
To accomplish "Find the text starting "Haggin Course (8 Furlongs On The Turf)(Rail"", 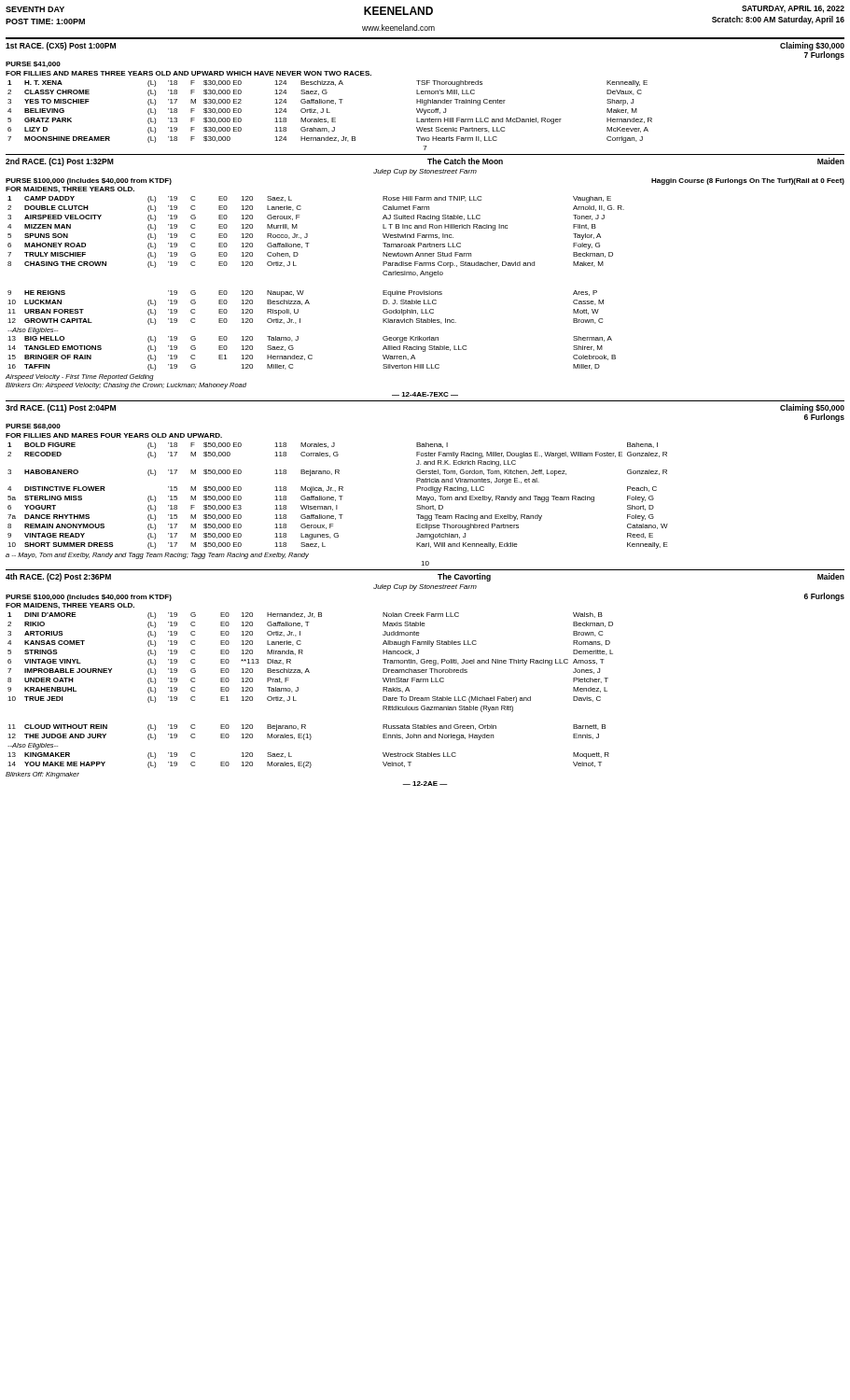I will 748,180.
